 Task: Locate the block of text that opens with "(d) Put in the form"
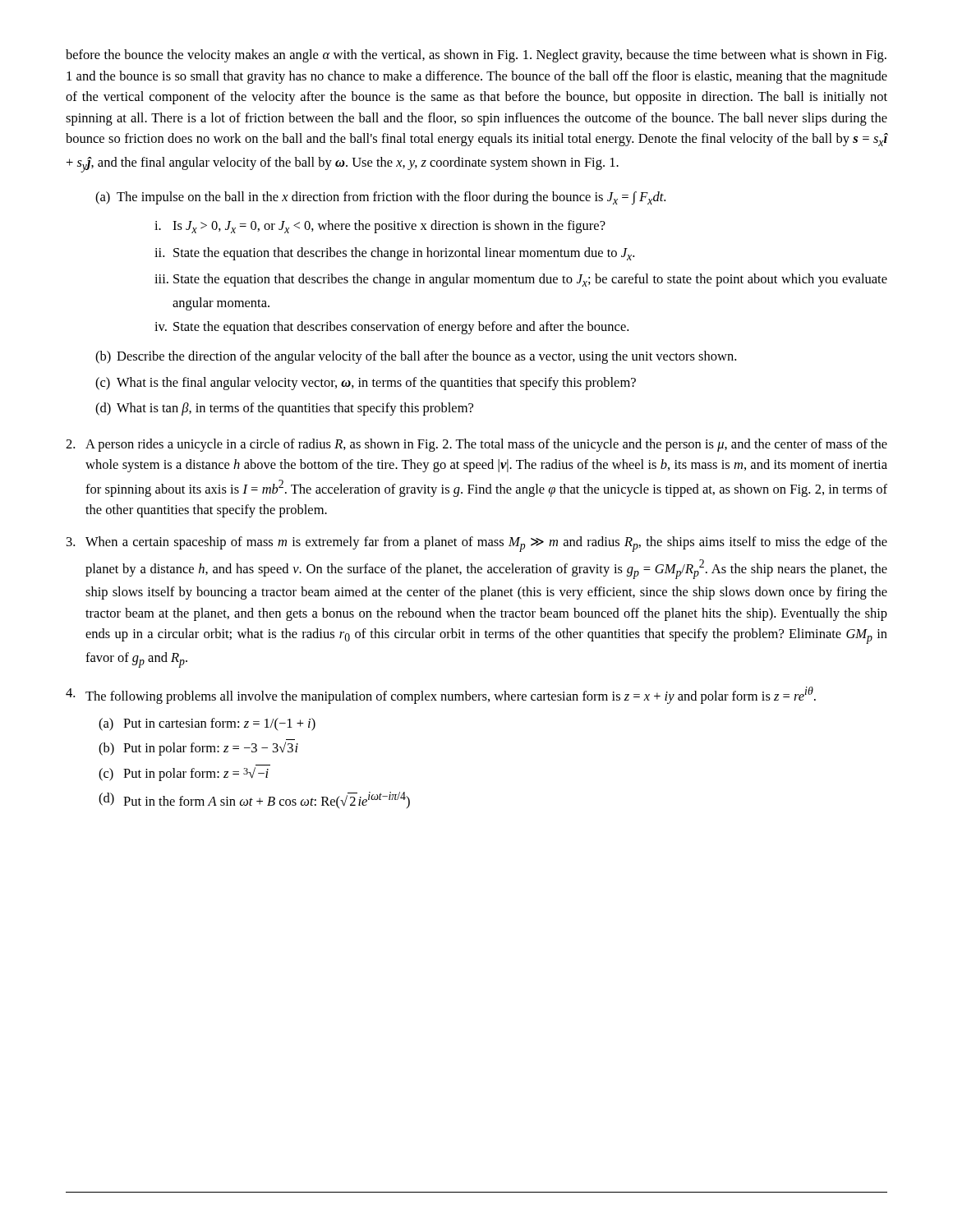pyautogui.click(x=254, y=800)
